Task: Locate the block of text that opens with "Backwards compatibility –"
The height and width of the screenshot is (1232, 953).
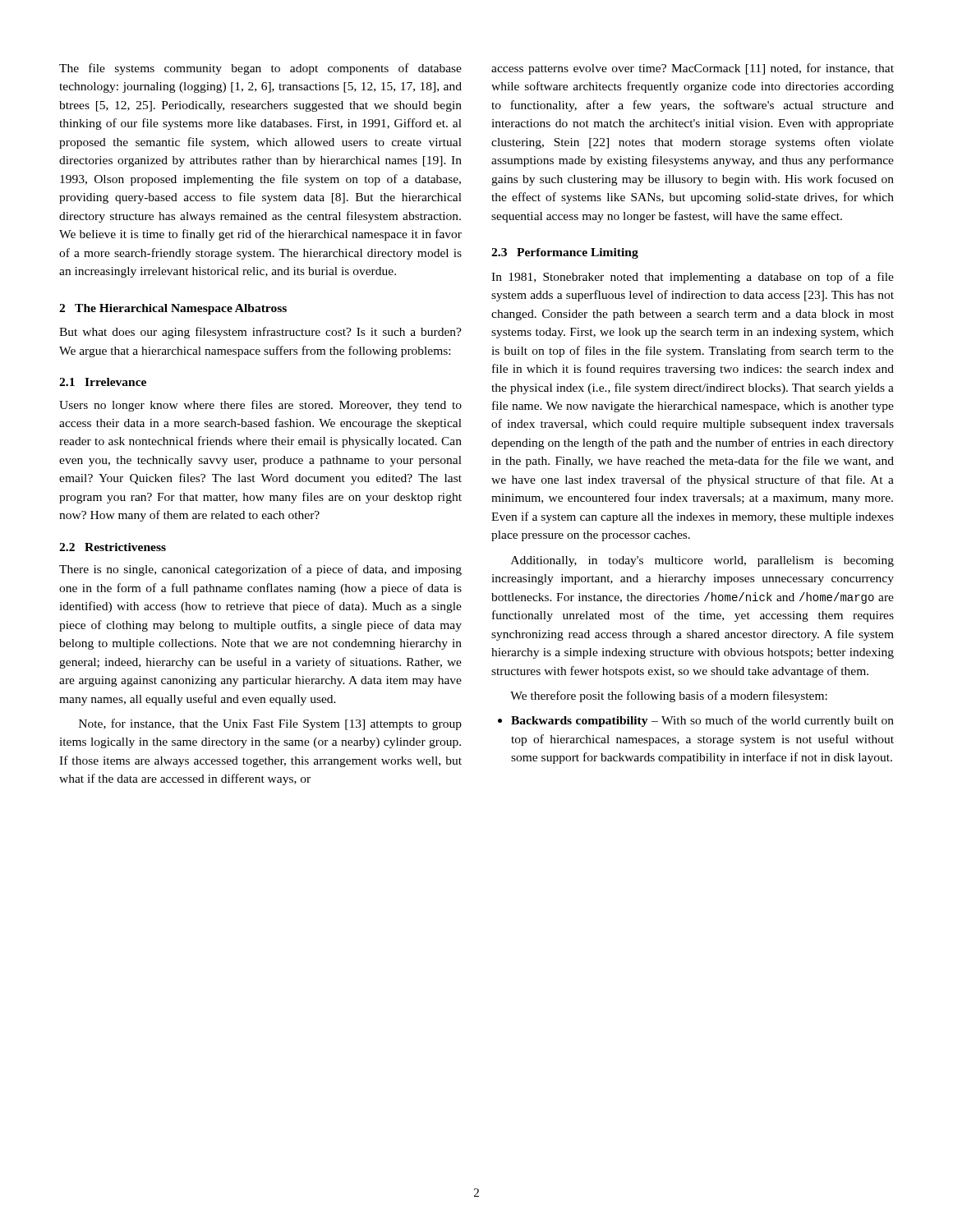Action: click(x=693, y=739)
